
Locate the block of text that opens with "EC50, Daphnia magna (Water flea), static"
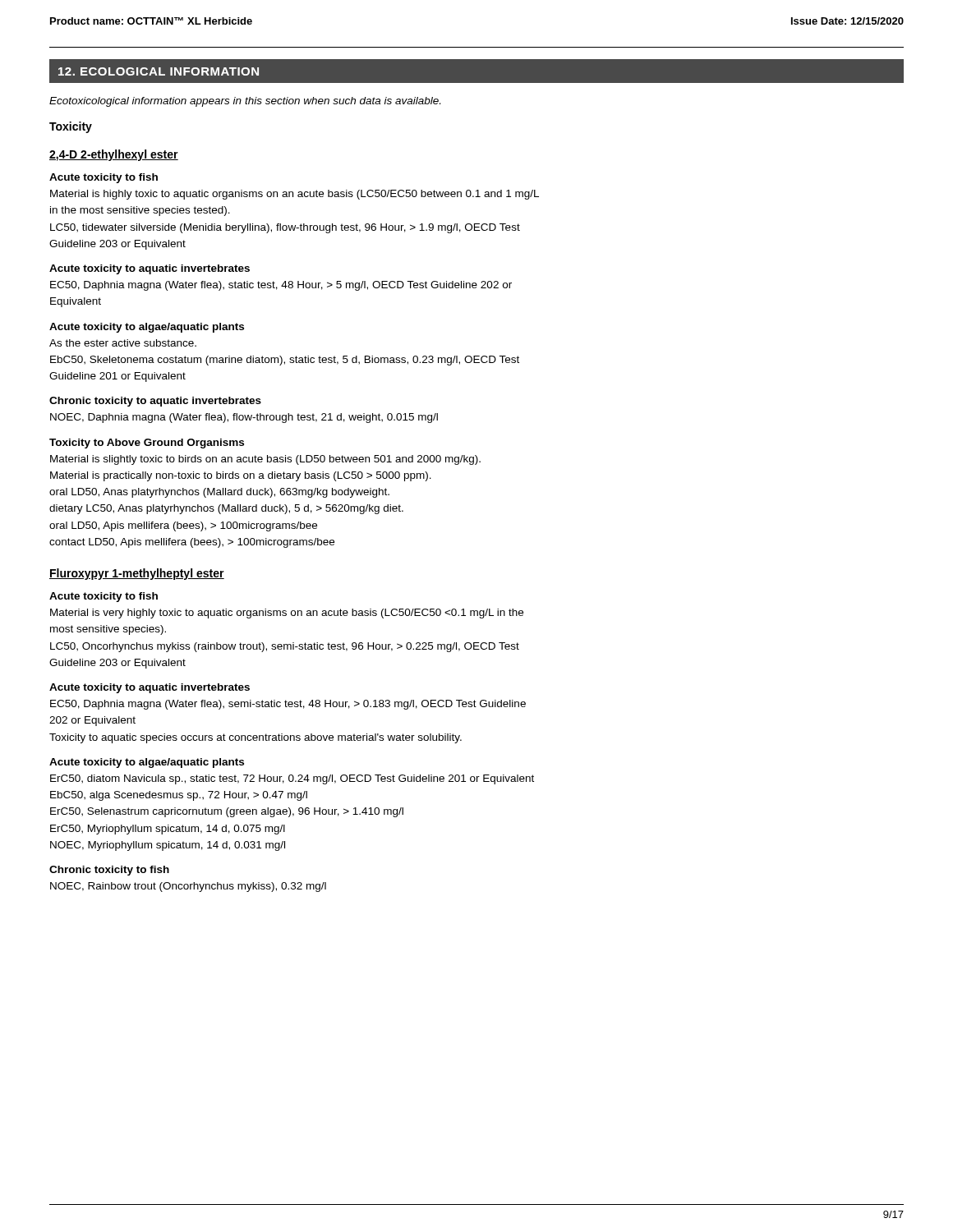click(281, 293)
